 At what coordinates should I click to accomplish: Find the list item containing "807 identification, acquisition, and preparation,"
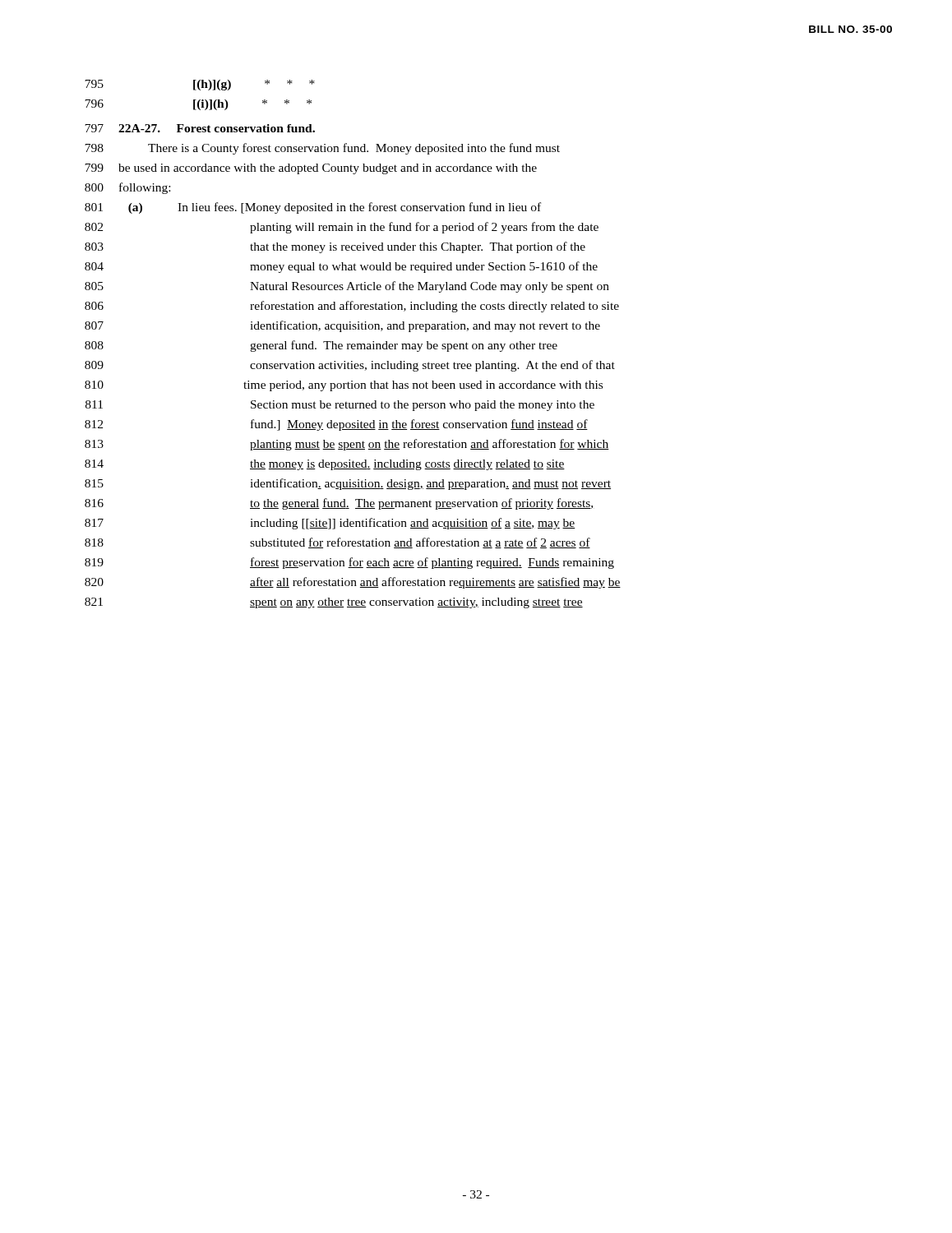pyautogui.click(x=476, y=326)
